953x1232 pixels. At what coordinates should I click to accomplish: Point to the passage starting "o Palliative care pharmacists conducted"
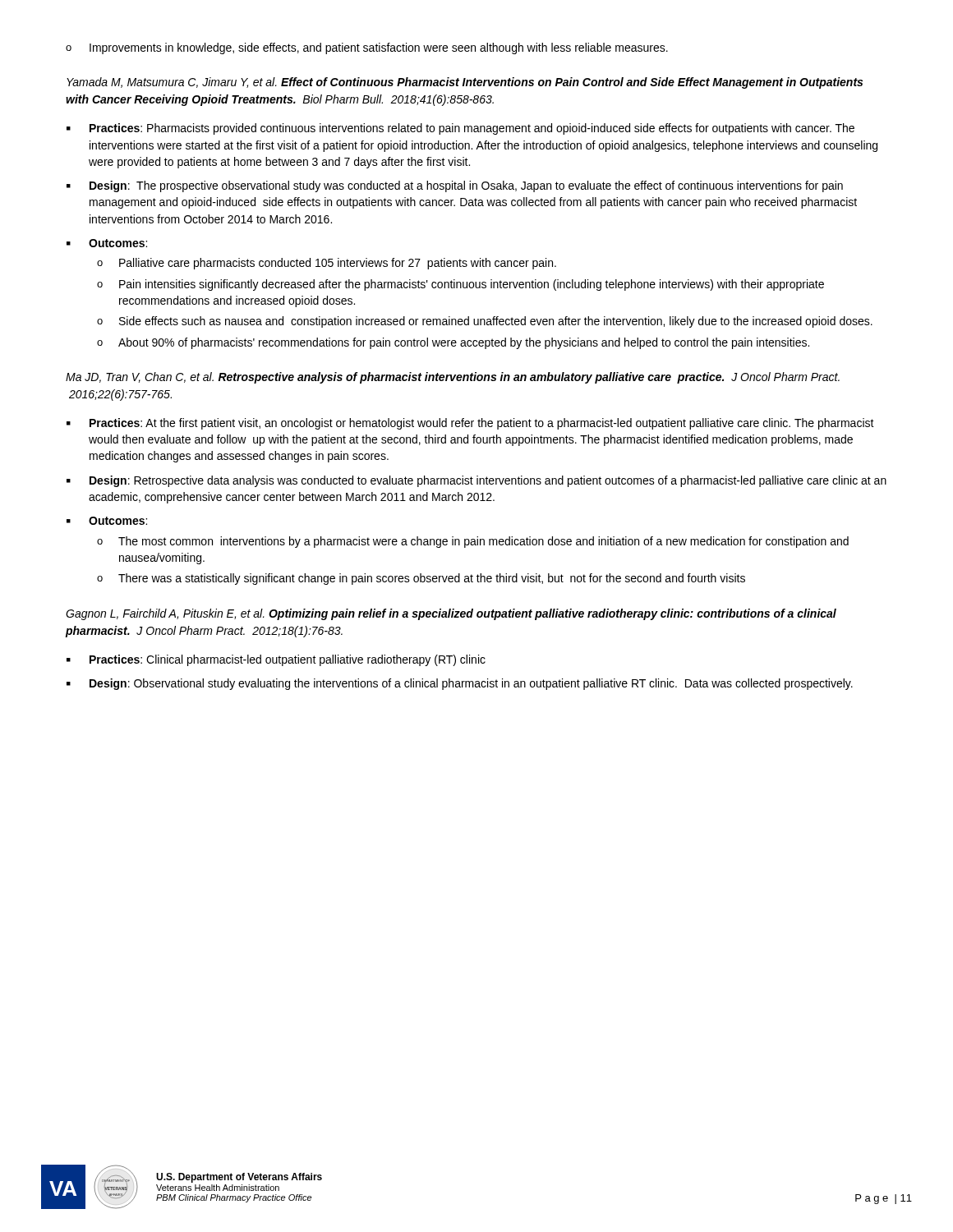tap(327, 263)
